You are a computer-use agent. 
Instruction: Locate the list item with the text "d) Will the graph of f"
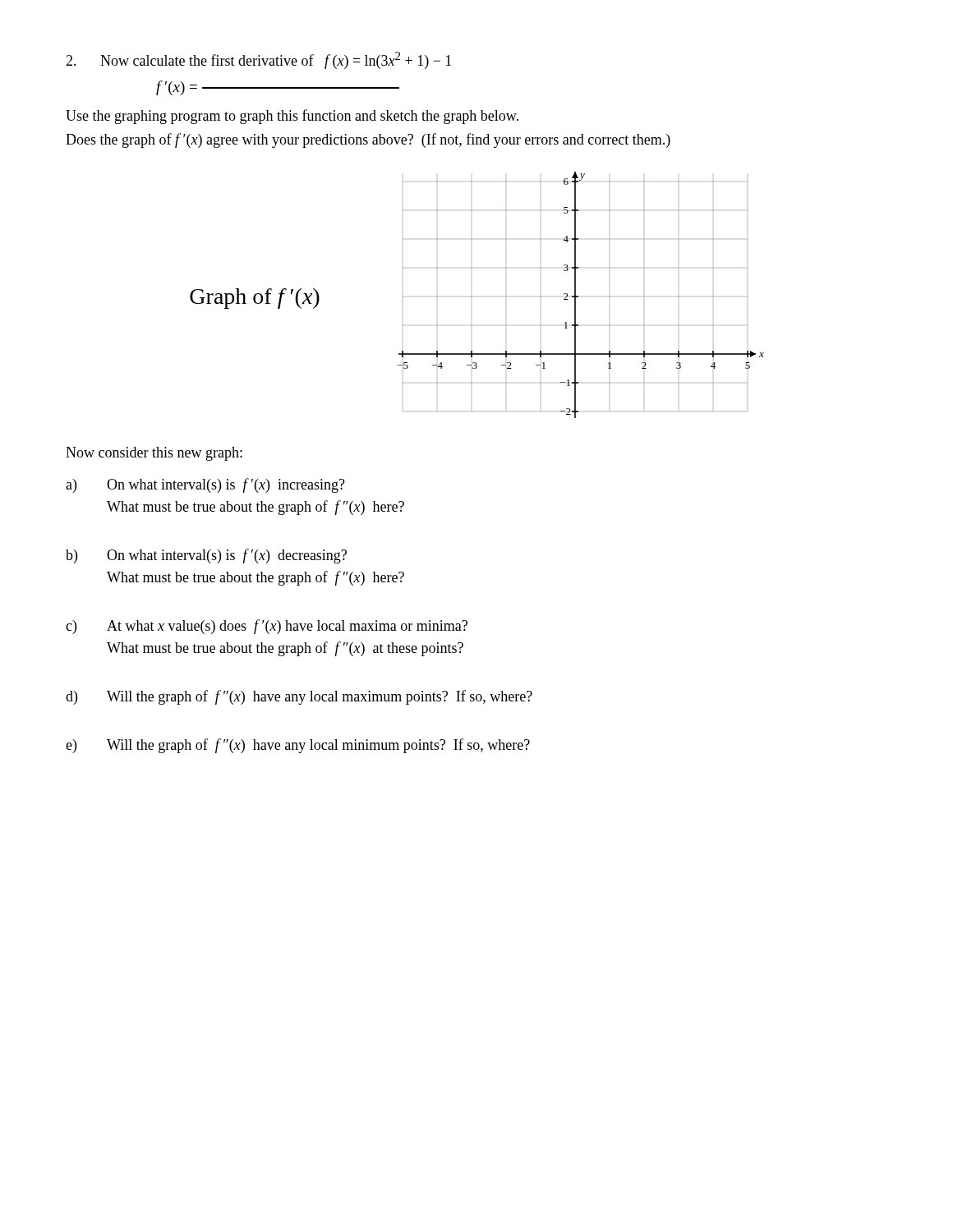476,699
